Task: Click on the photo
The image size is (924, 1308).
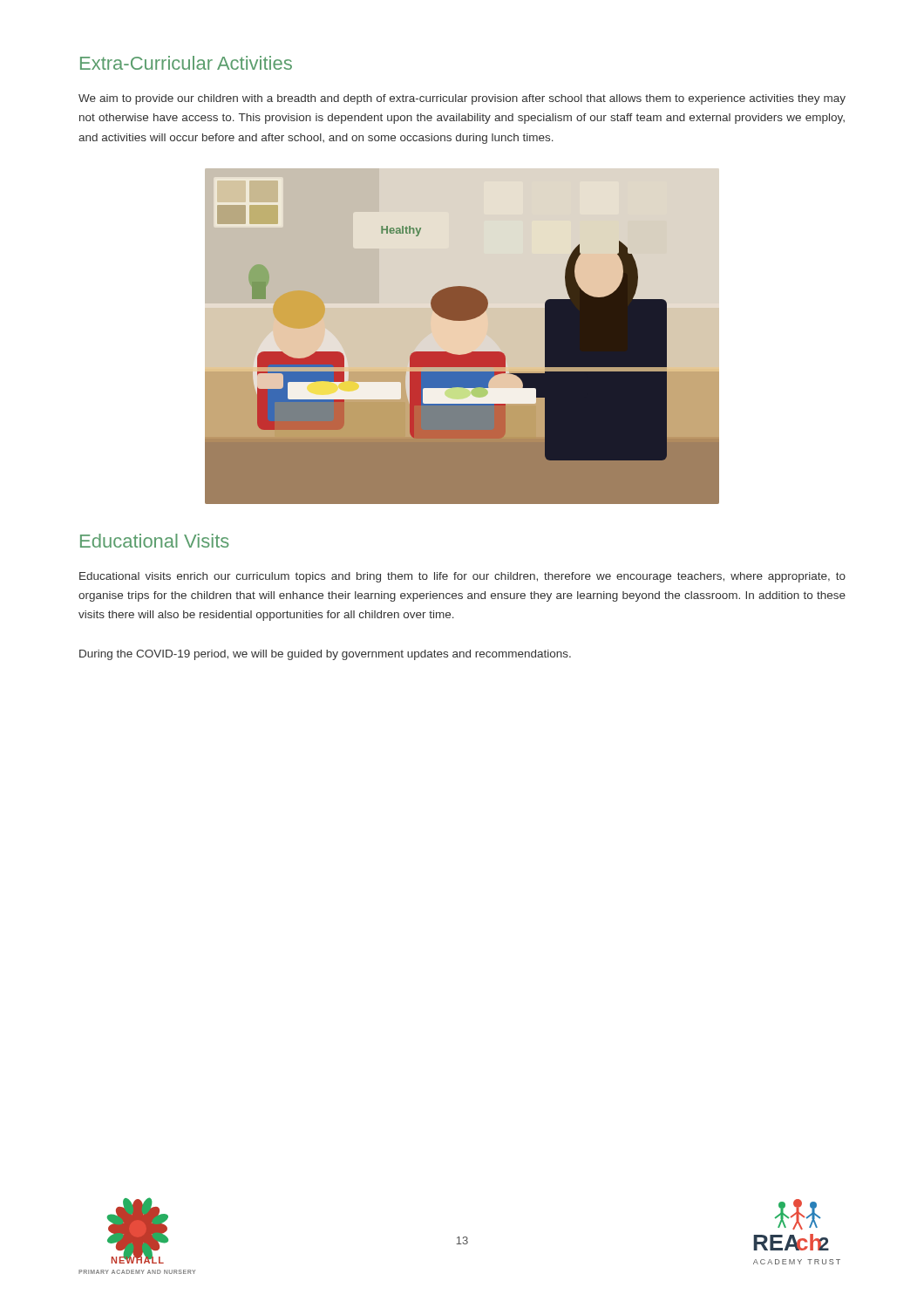Action: pos(462,336)
